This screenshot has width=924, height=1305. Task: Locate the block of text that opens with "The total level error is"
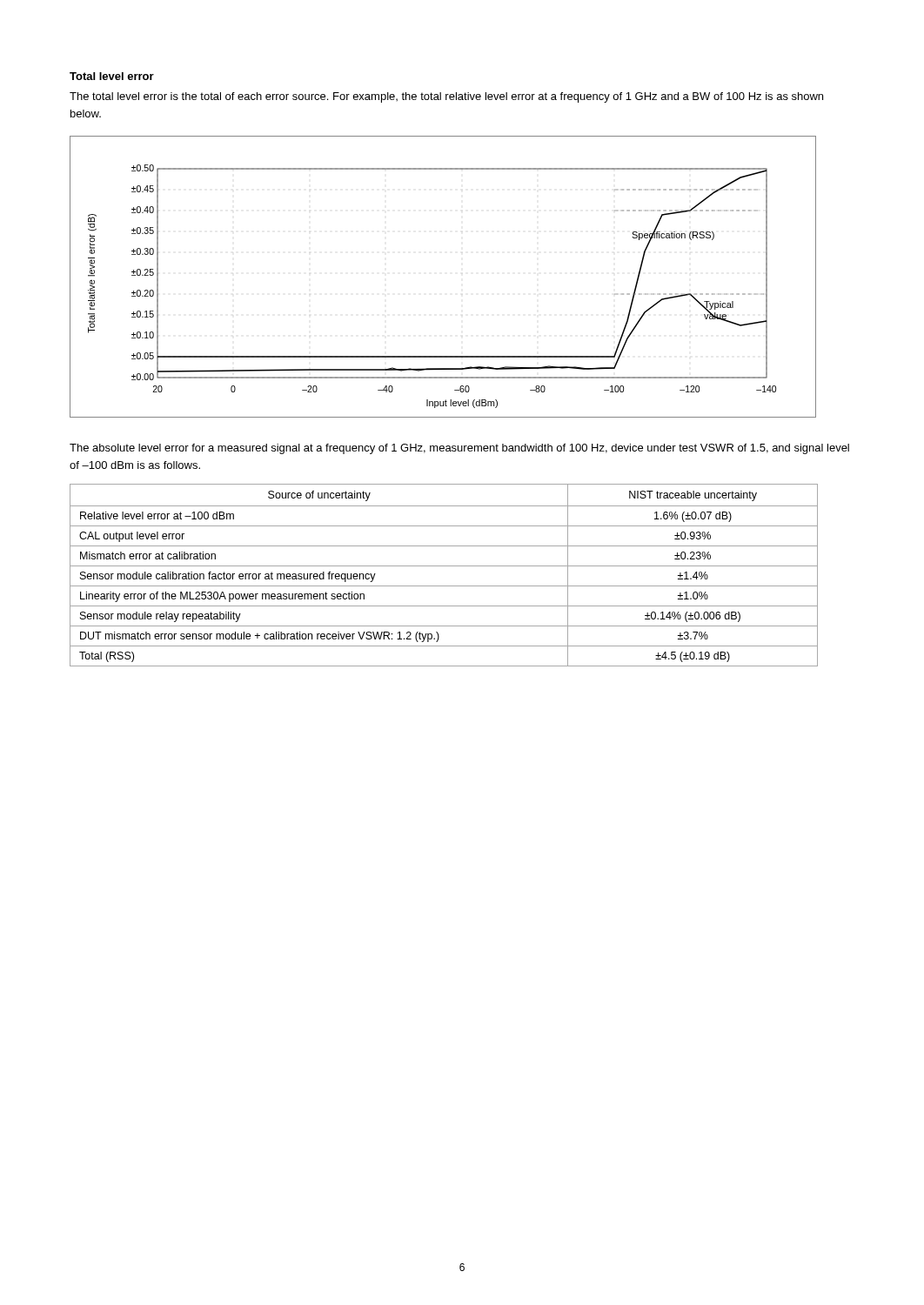(x=447, y=105)
